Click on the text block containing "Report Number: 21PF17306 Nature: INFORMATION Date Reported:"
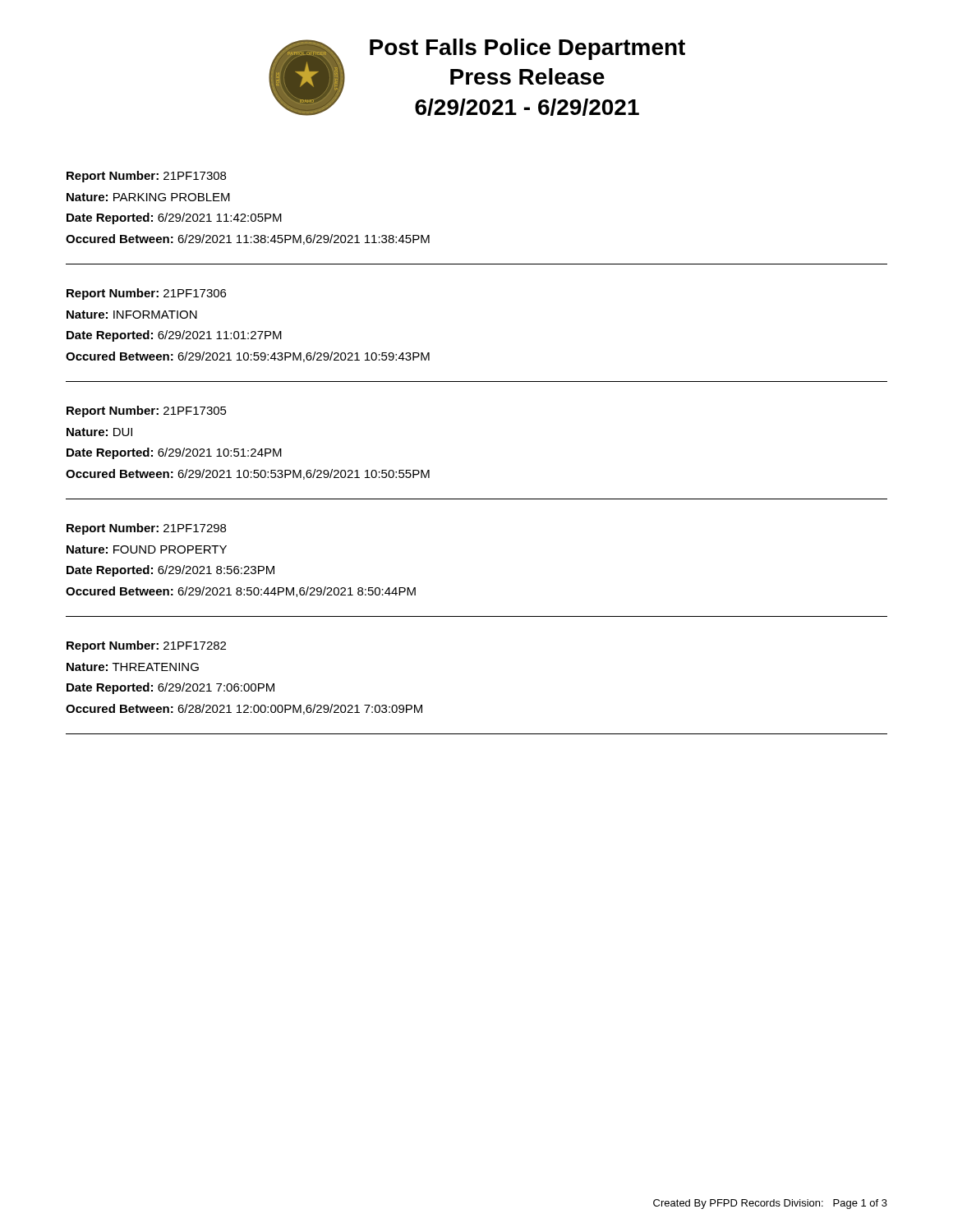This screenshot has height=1232, width=953. point(146,294)
